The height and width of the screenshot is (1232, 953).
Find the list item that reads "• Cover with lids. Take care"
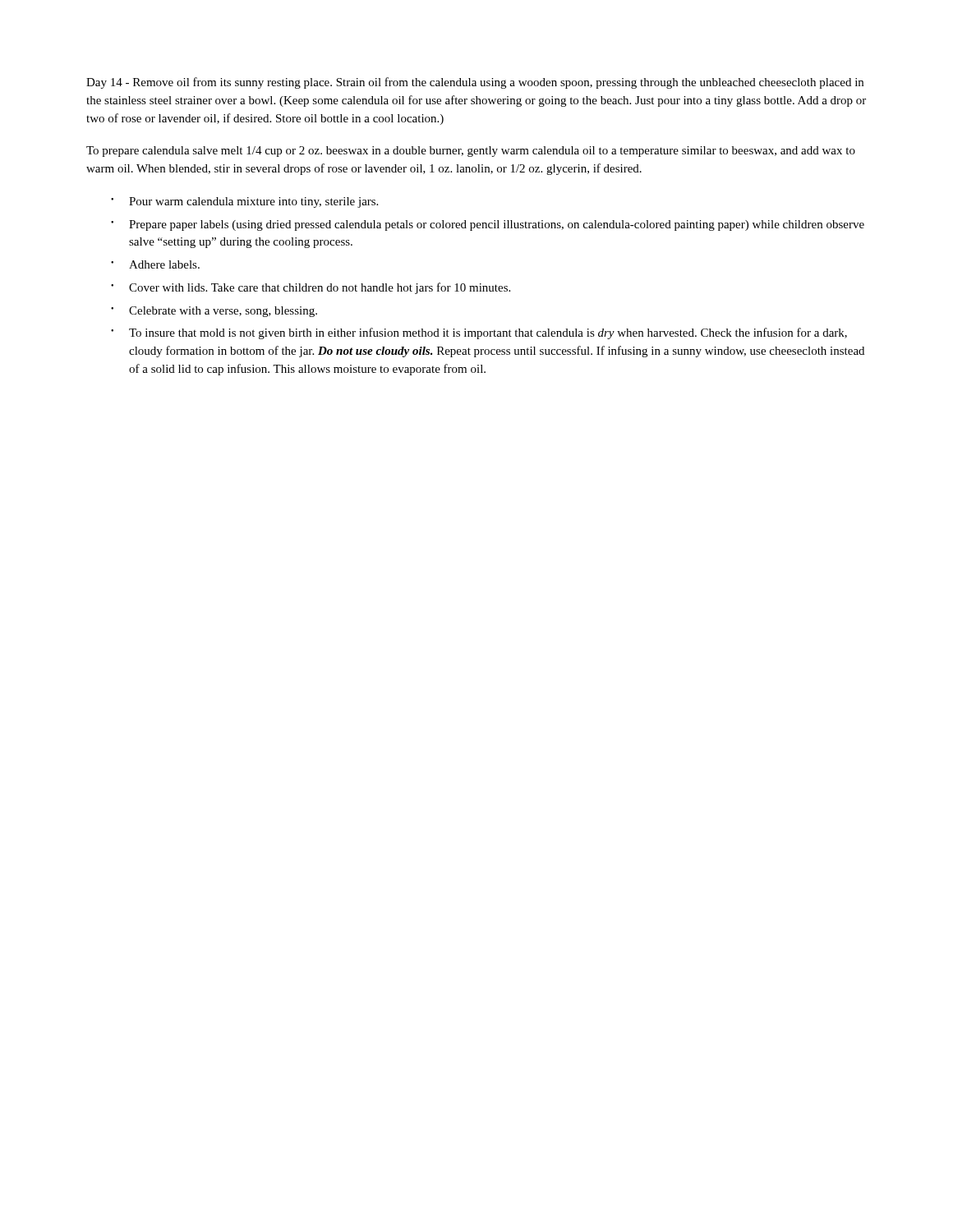[489, 288]
